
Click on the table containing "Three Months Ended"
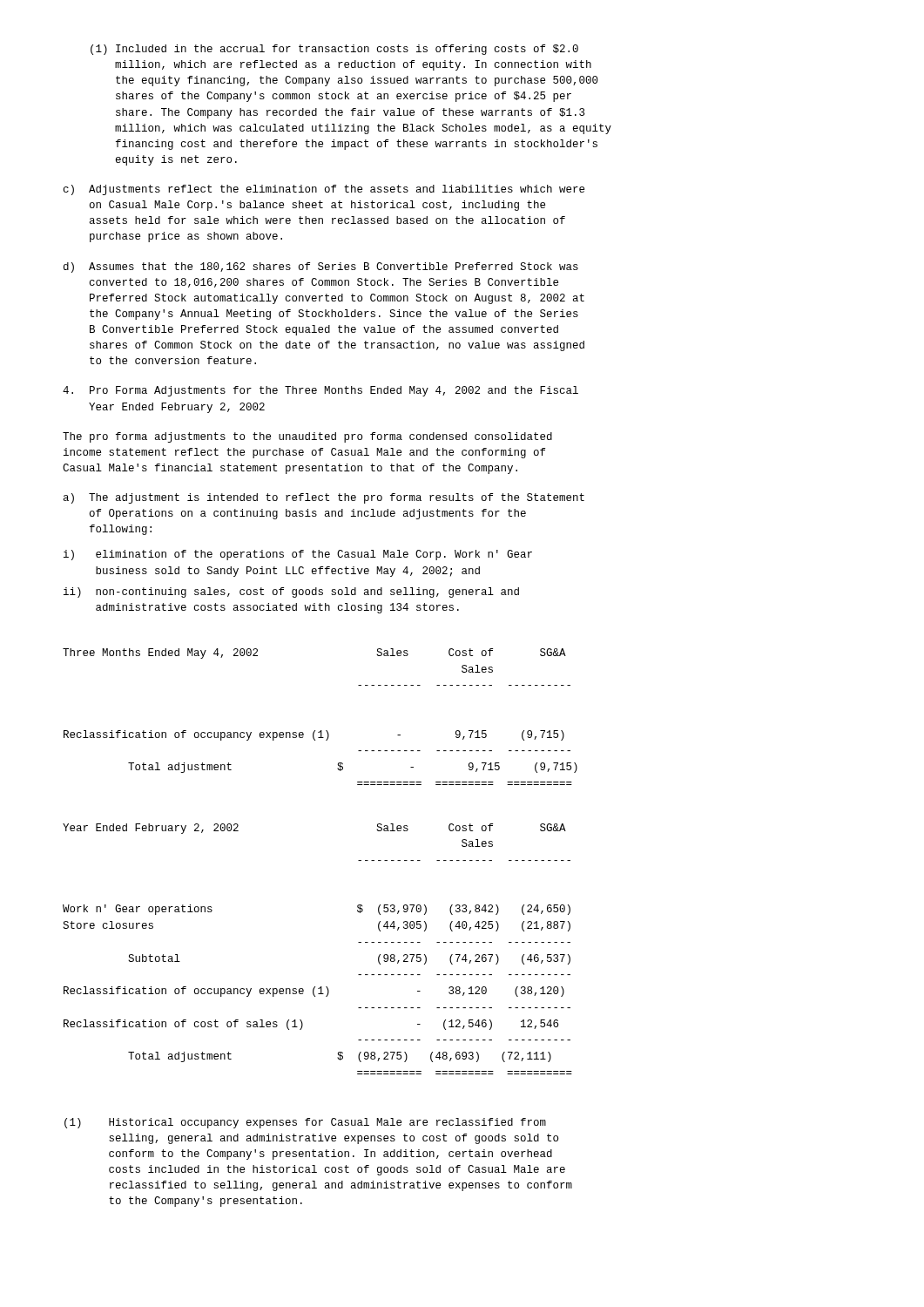tap(462, 719)
